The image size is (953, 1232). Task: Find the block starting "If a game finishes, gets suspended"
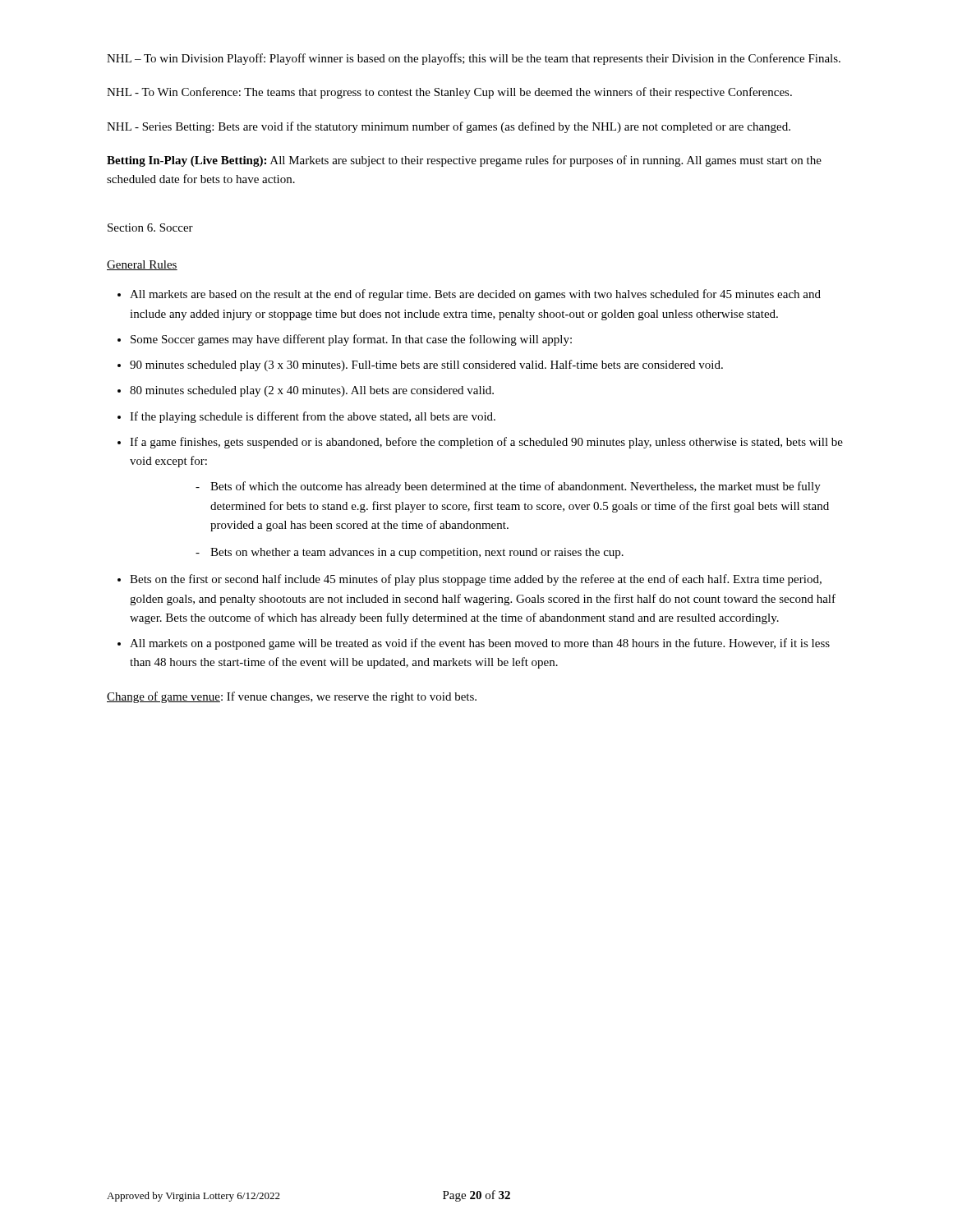[488, 499]
